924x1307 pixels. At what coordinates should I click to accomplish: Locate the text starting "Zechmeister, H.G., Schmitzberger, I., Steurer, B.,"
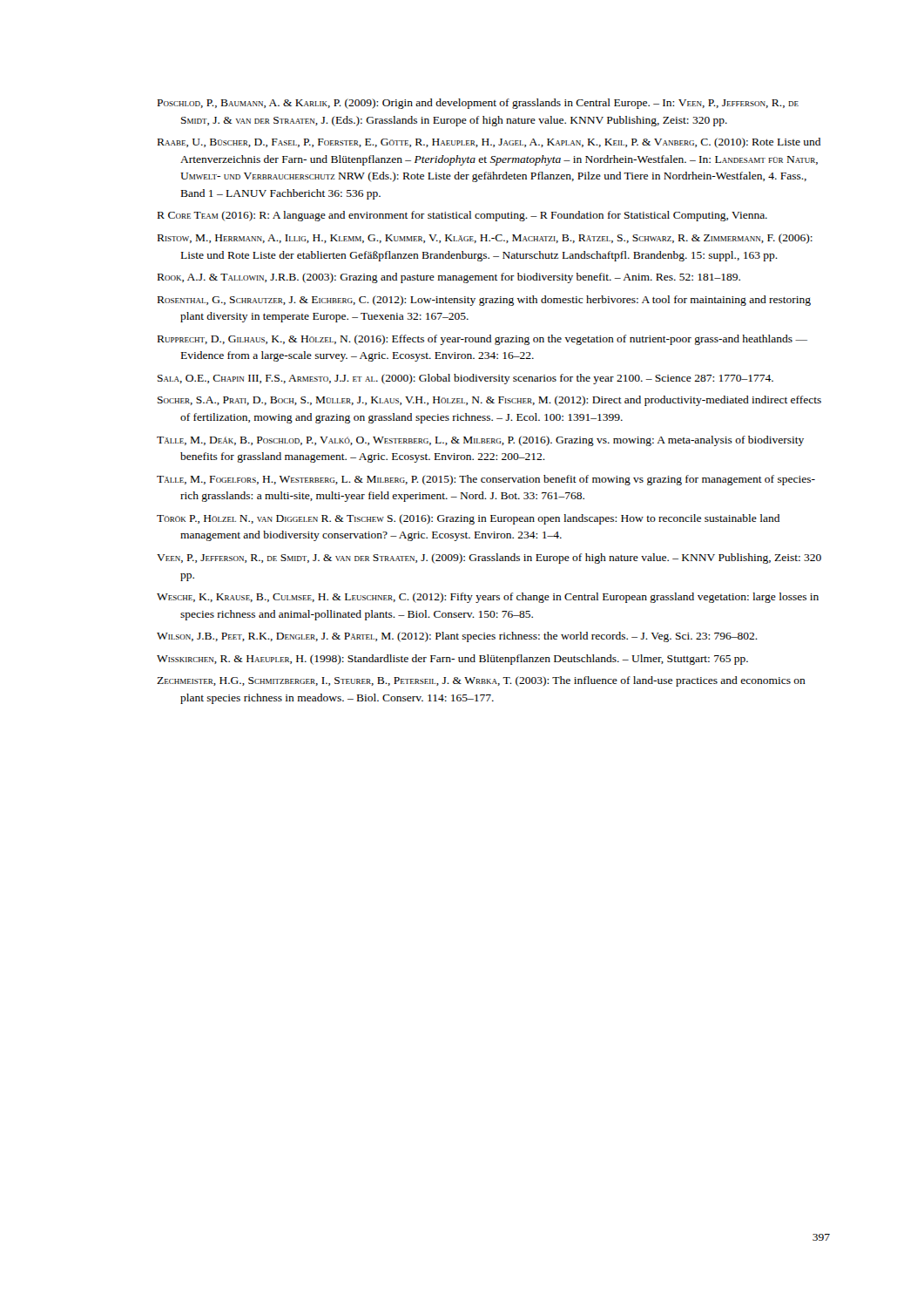[481, 689]
